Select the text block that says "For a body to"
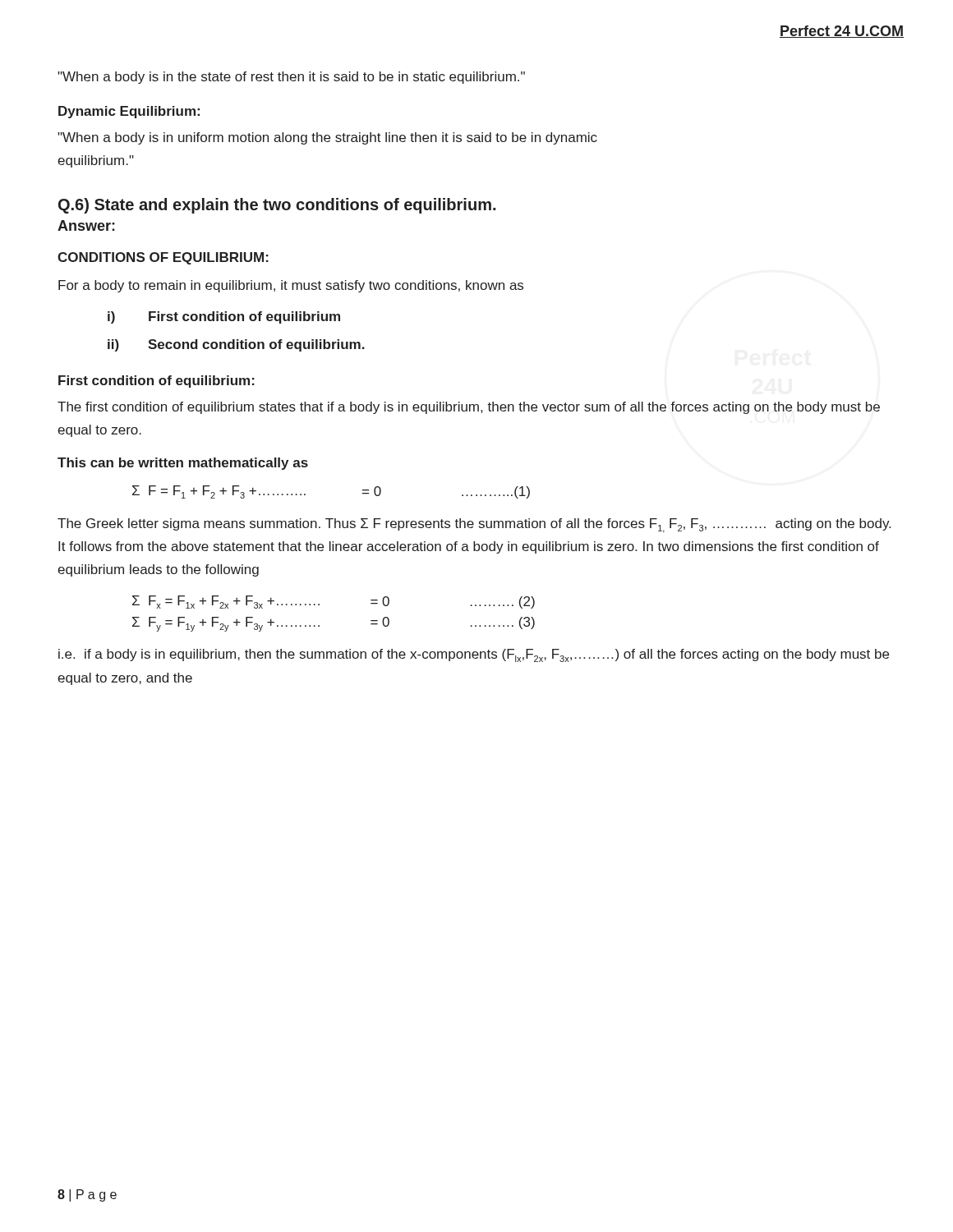 pos(291,286)
